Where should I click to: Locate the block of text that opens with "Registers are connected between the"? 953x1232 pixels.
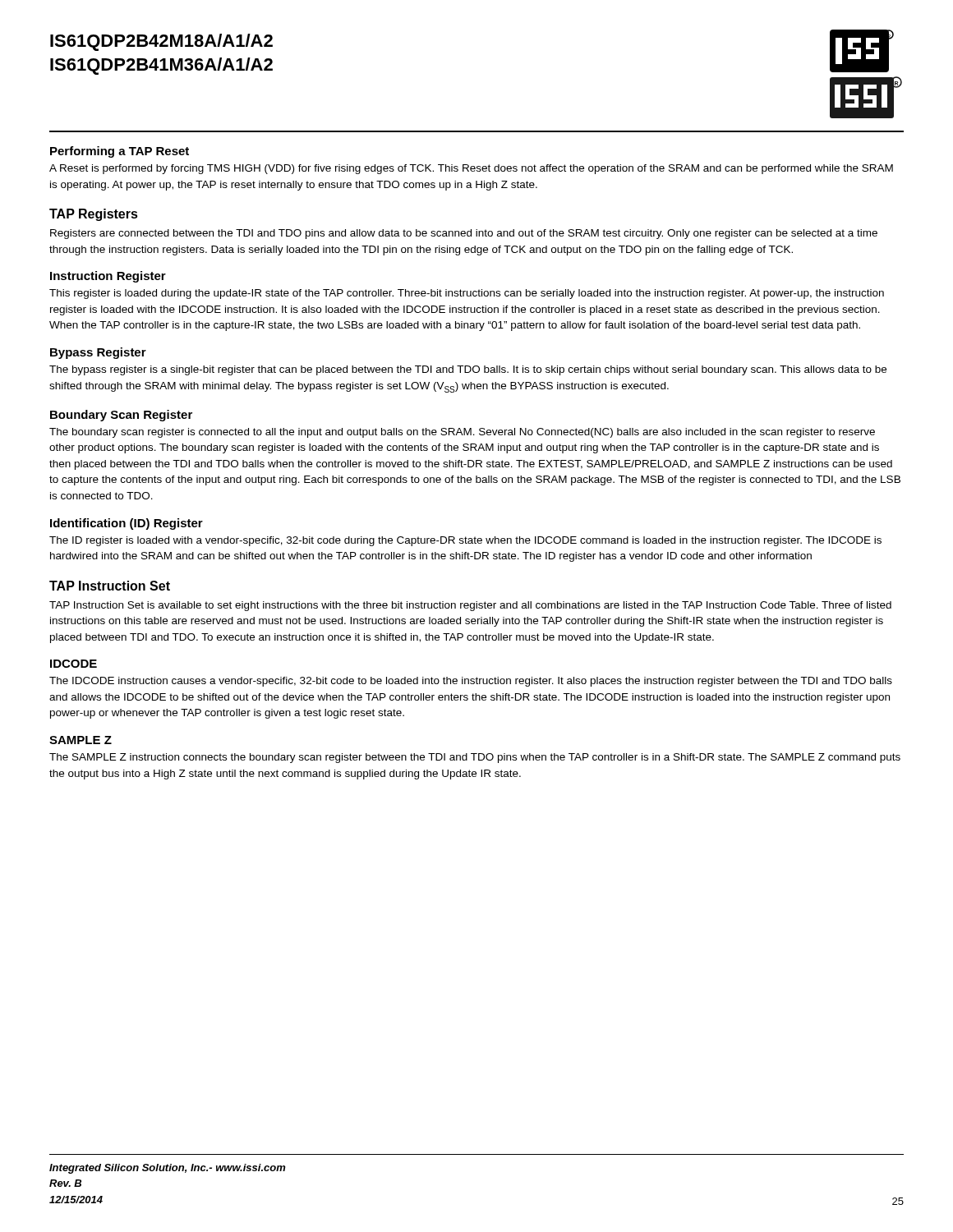464,241
